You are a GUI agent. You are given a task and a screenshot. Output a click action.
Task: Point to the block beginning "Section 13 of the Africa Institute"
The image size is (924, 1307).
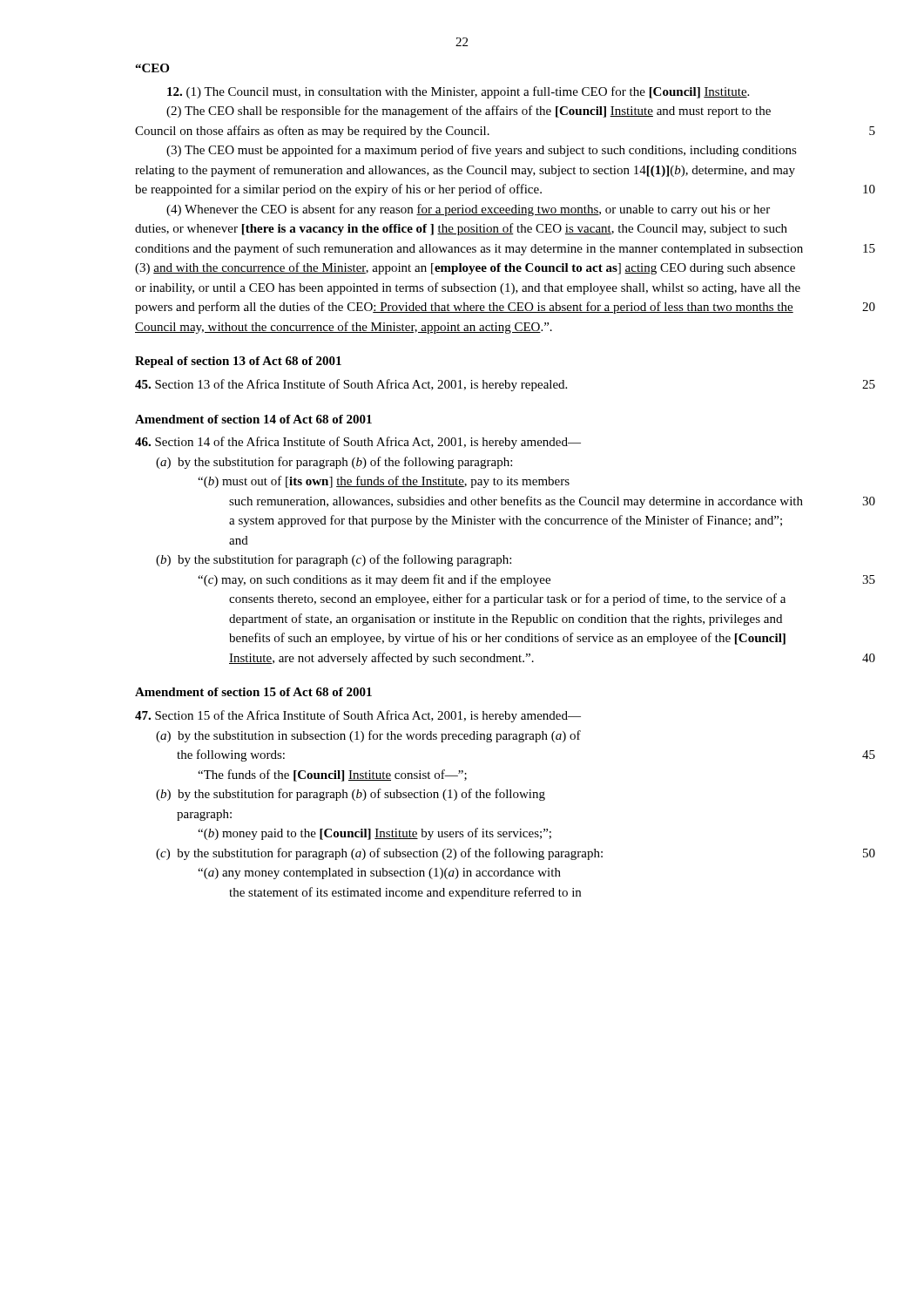tap(469, 385)
